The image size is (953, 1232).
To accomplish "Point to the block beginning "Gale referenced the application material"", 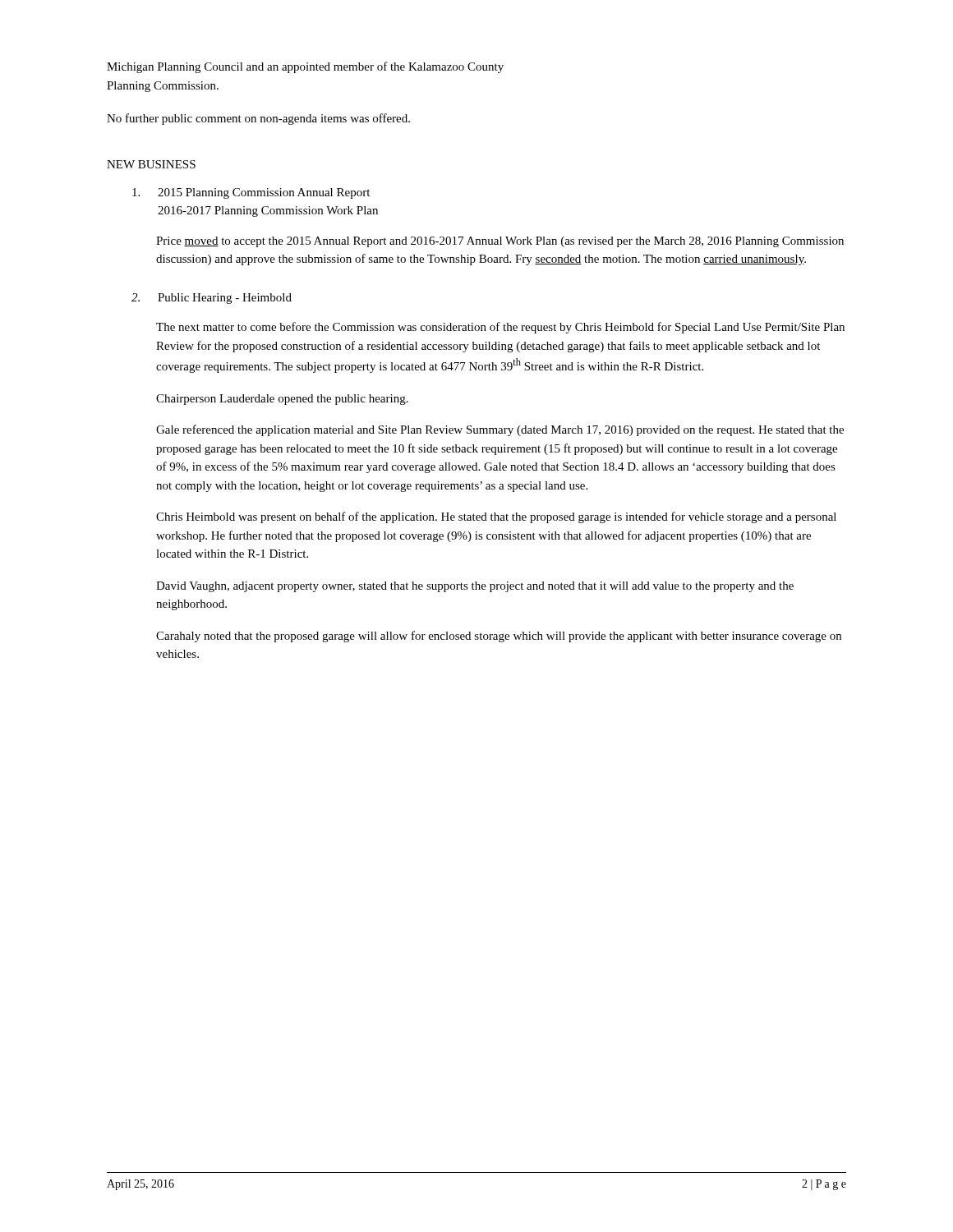I will point(500,457).
